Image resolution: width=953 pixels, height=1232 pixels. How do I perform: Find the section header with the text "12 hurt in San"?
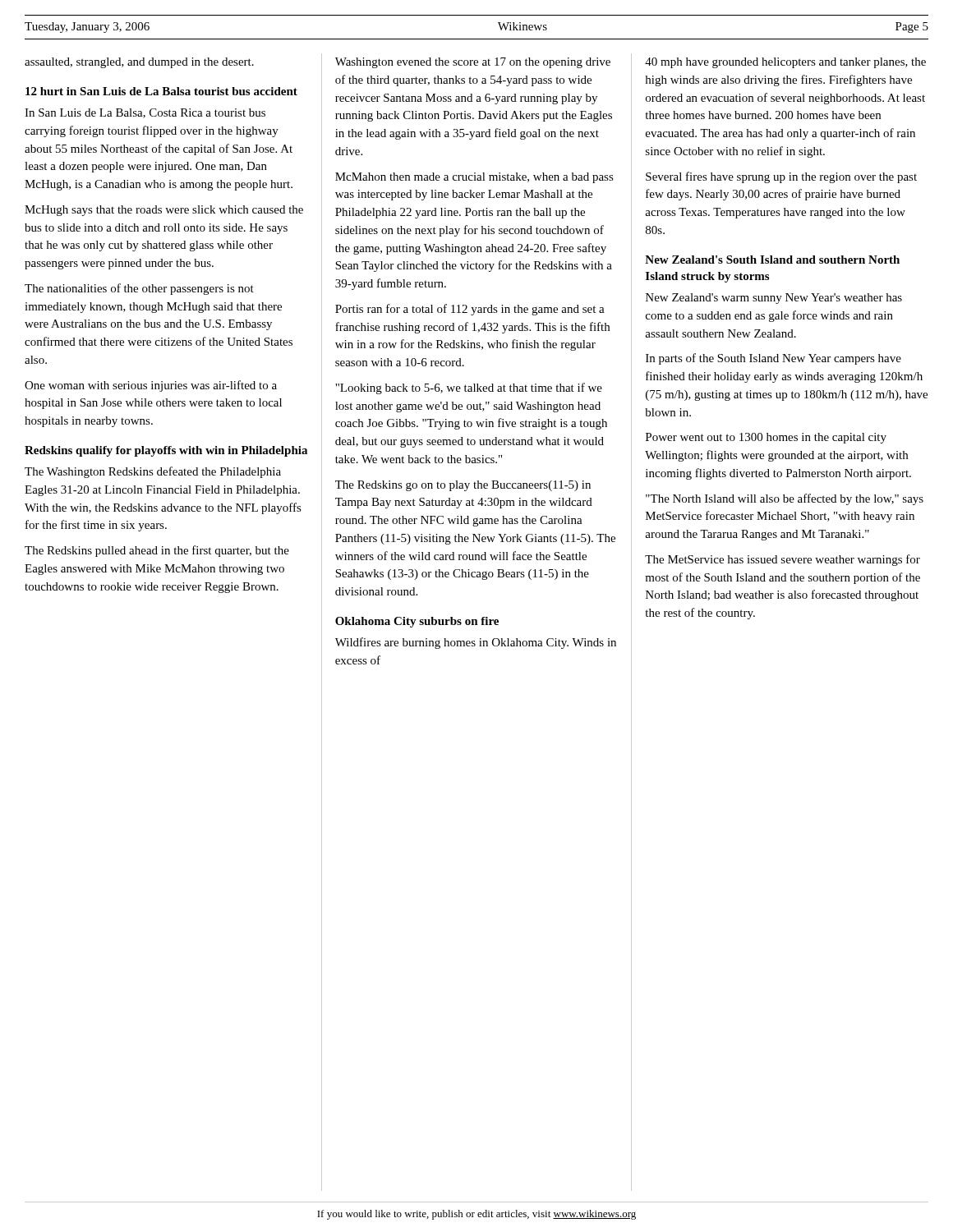click(x=161, y=91)
